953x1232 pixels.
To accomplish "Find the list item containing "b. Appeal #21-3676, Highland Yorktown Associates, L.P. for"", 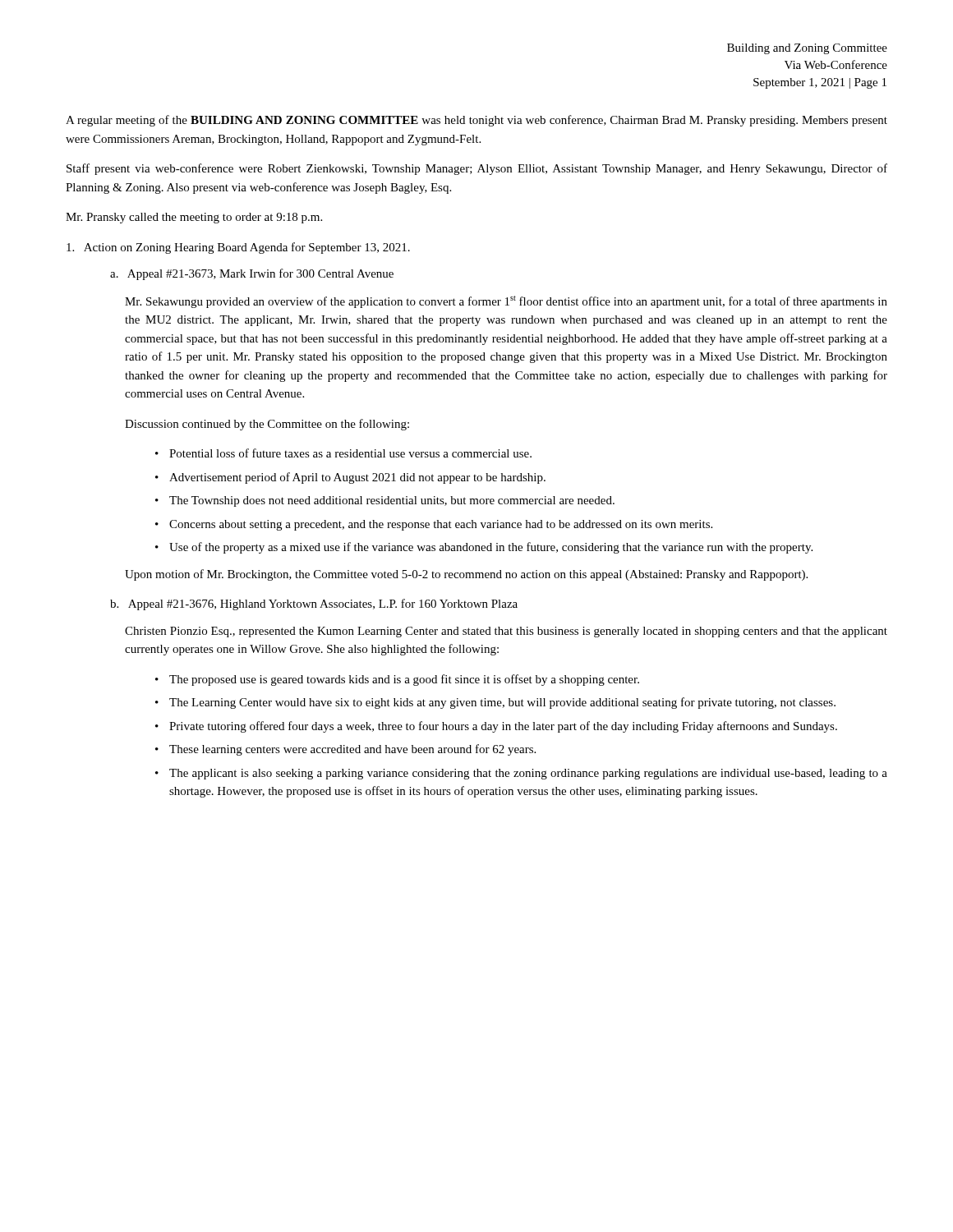I will click(314, 604).
